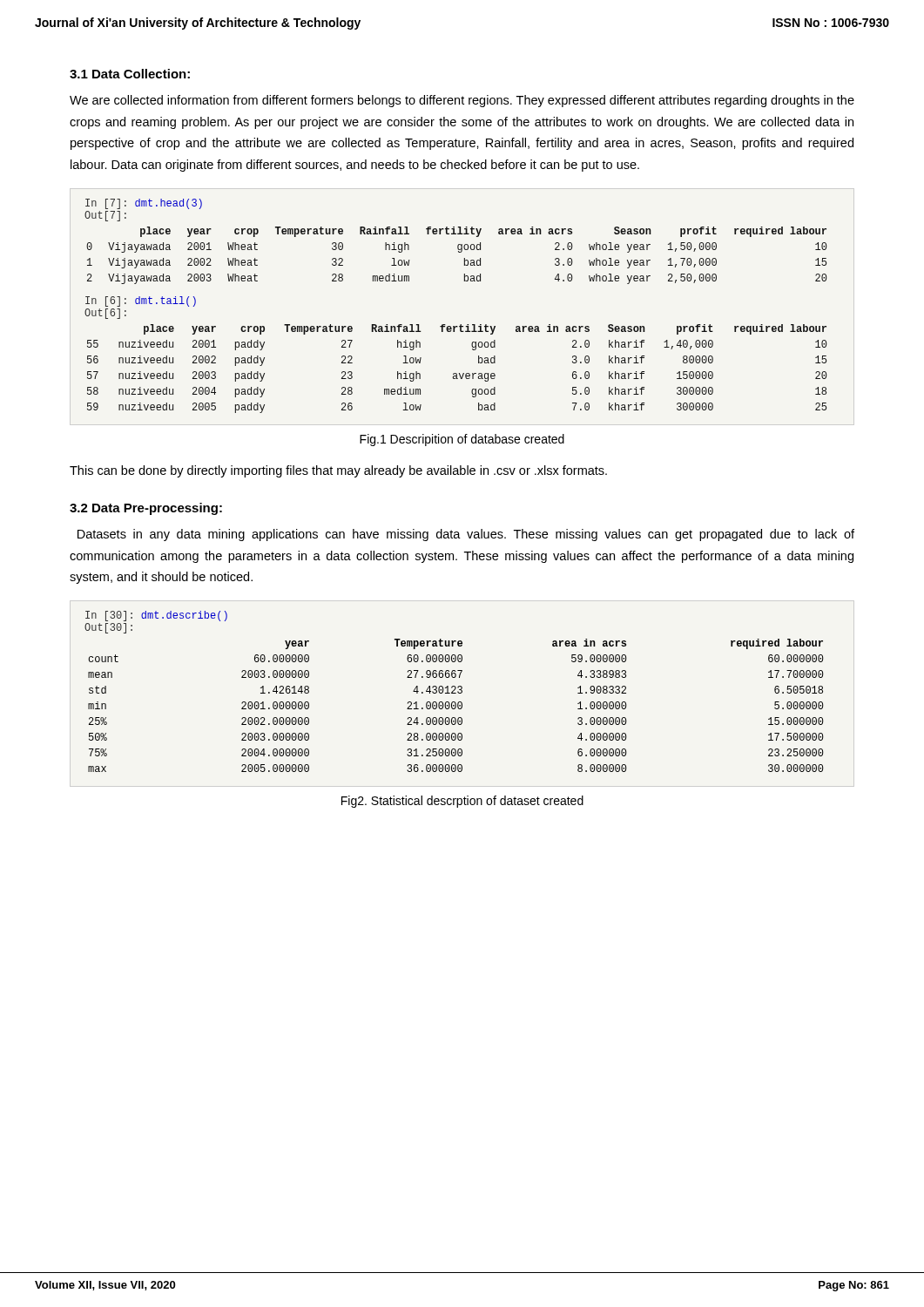Locate the block starting "Datasets in any data mining"
This screenshot has height=1307, width=924.
tap(462, 556)
